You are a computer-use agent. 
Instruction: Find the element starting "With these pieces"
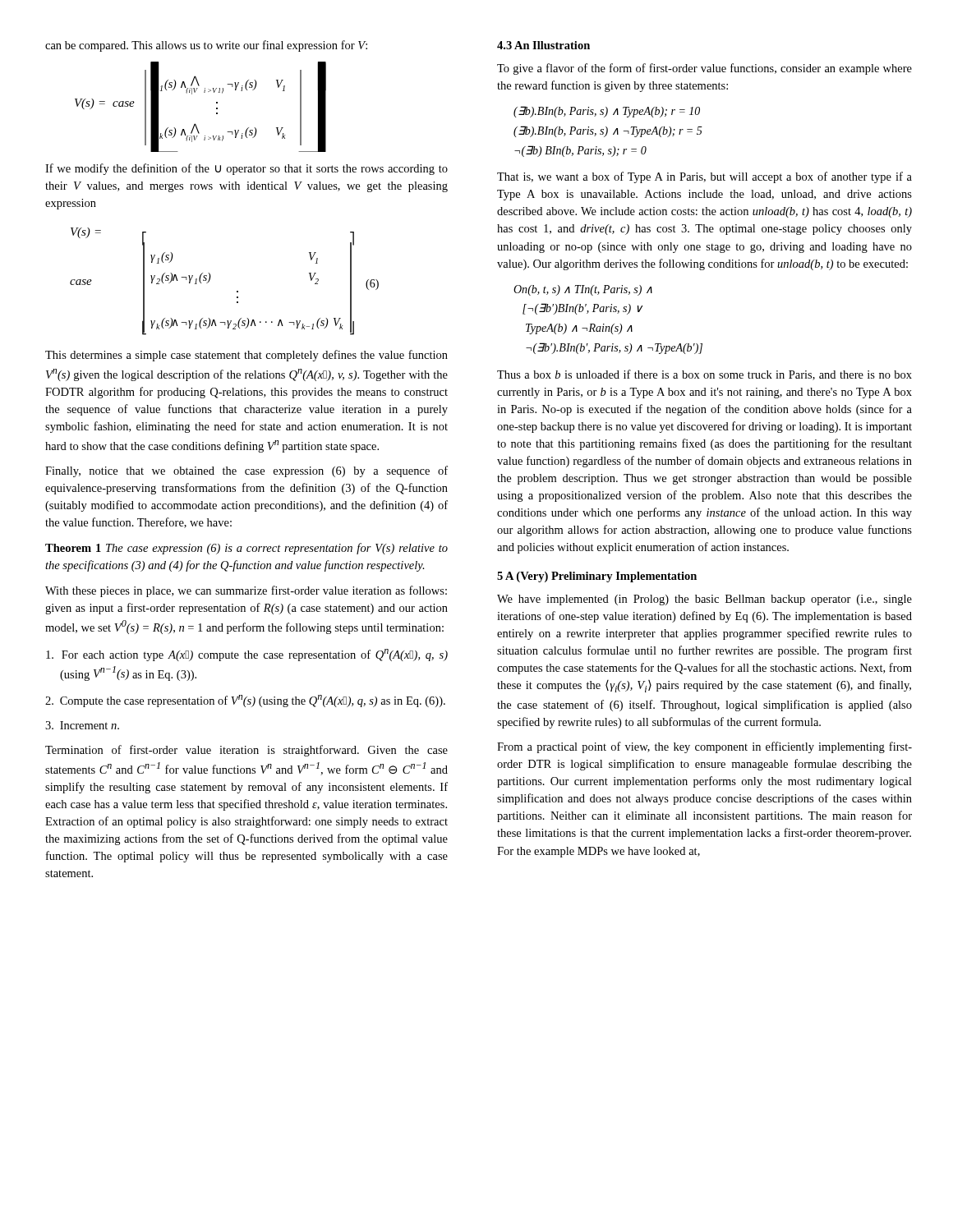tap(246, 609)
